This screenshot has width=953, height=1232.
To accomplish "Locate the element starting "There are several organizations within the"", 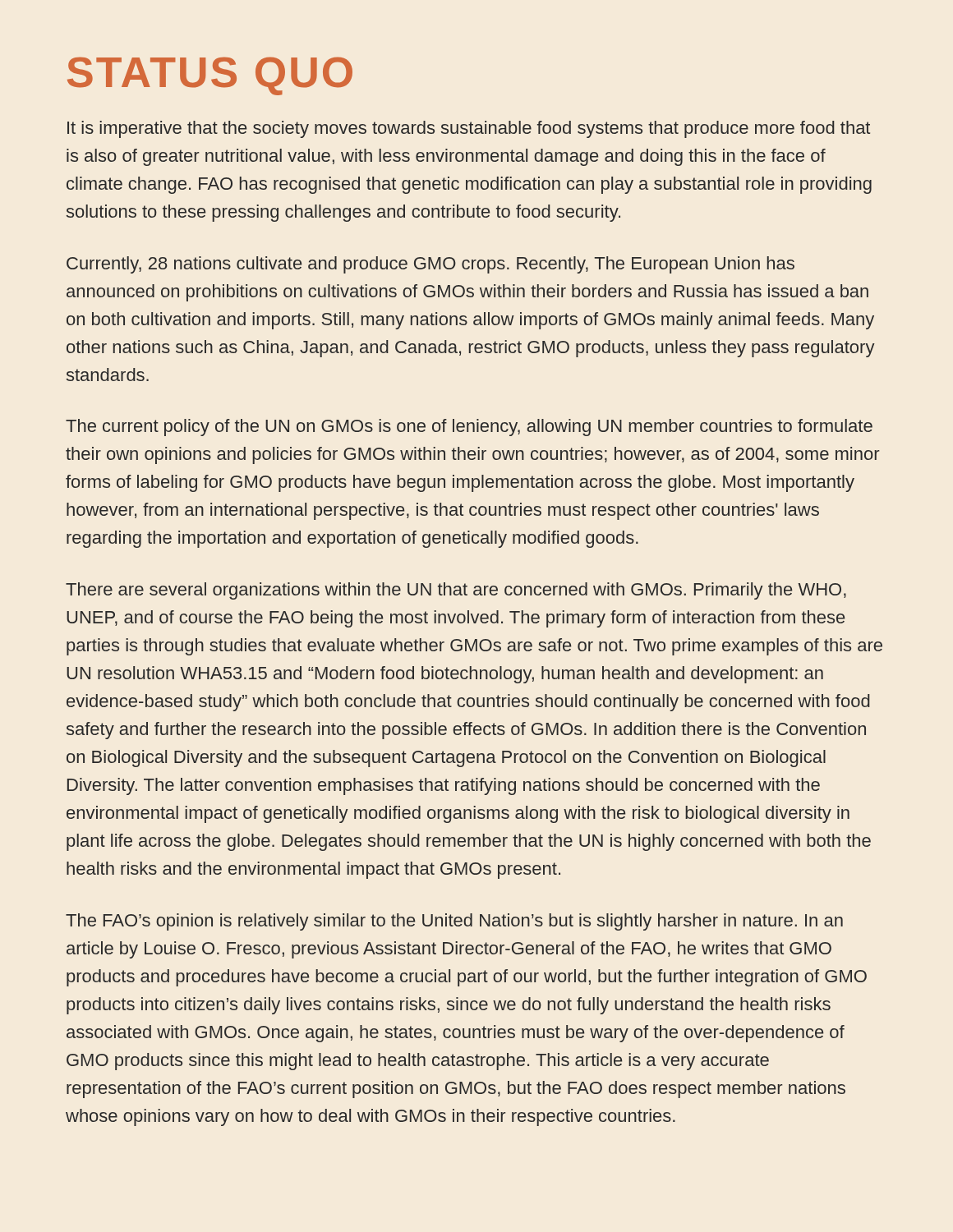I will (474, 729).
